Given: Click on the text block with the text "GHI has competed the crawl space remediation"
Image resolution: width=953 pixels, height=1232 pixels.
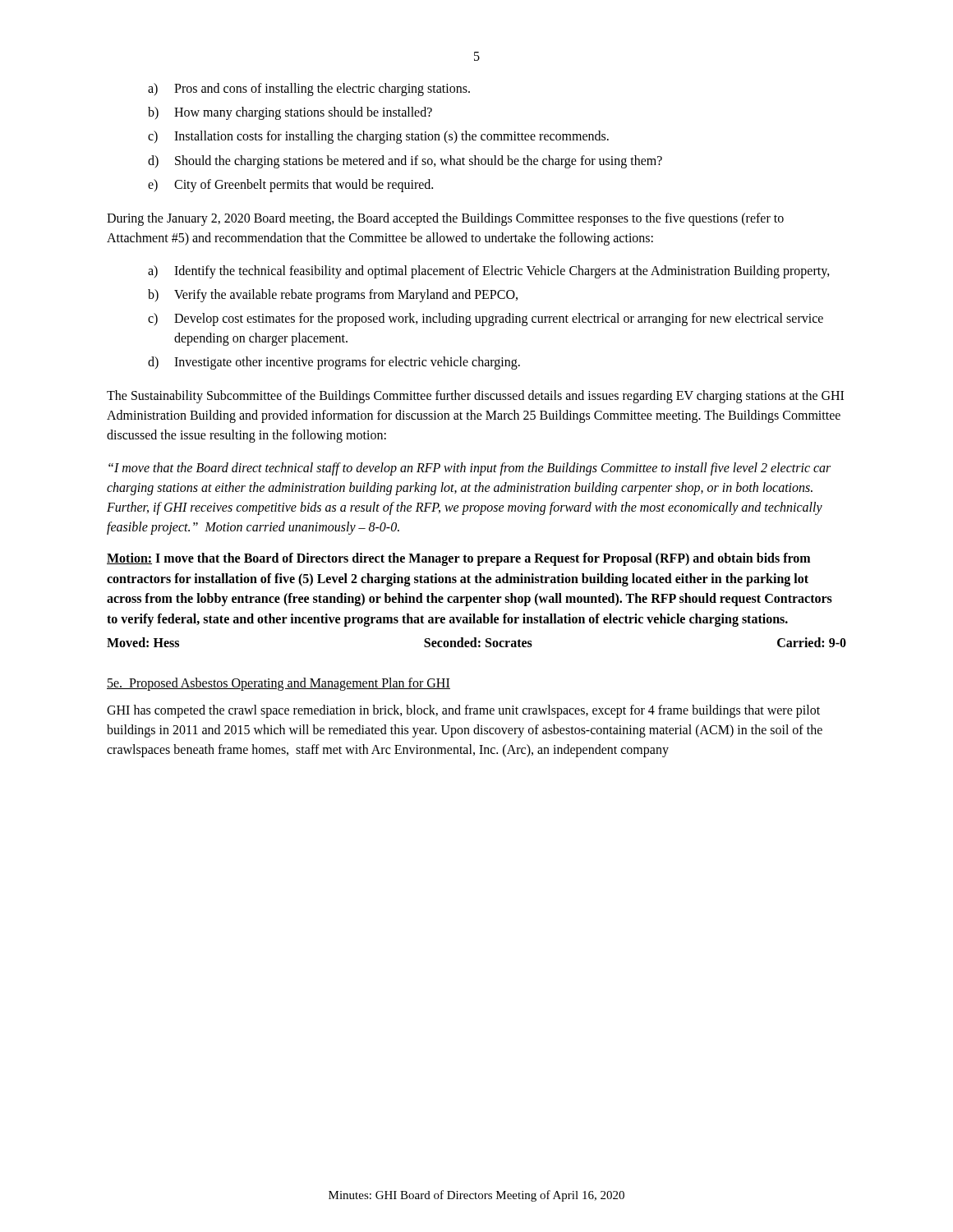Looking at the screenshot, I should [465, 730].
